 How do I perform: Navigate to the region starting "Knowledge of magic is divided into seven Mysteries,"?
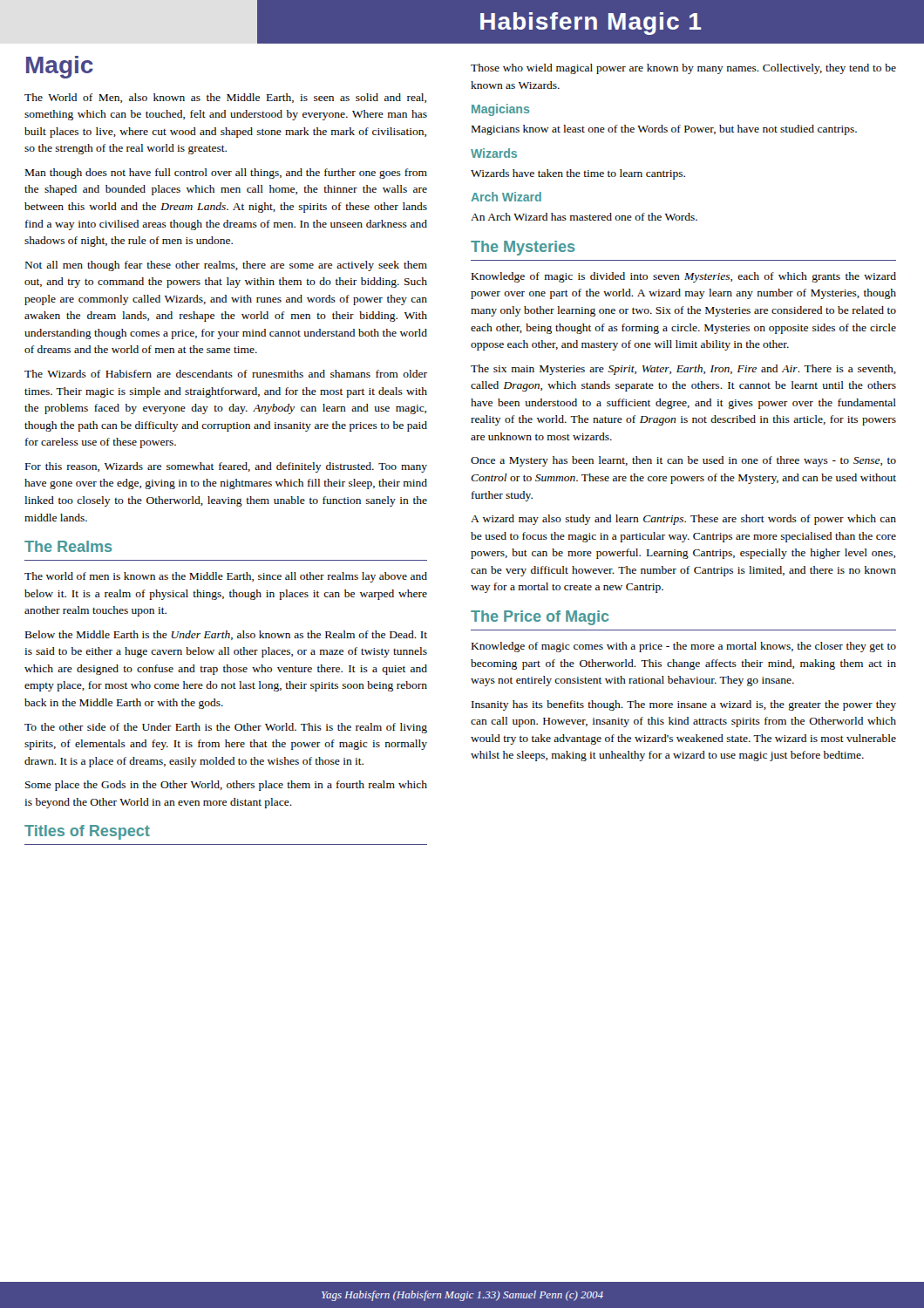coord(683,310)
